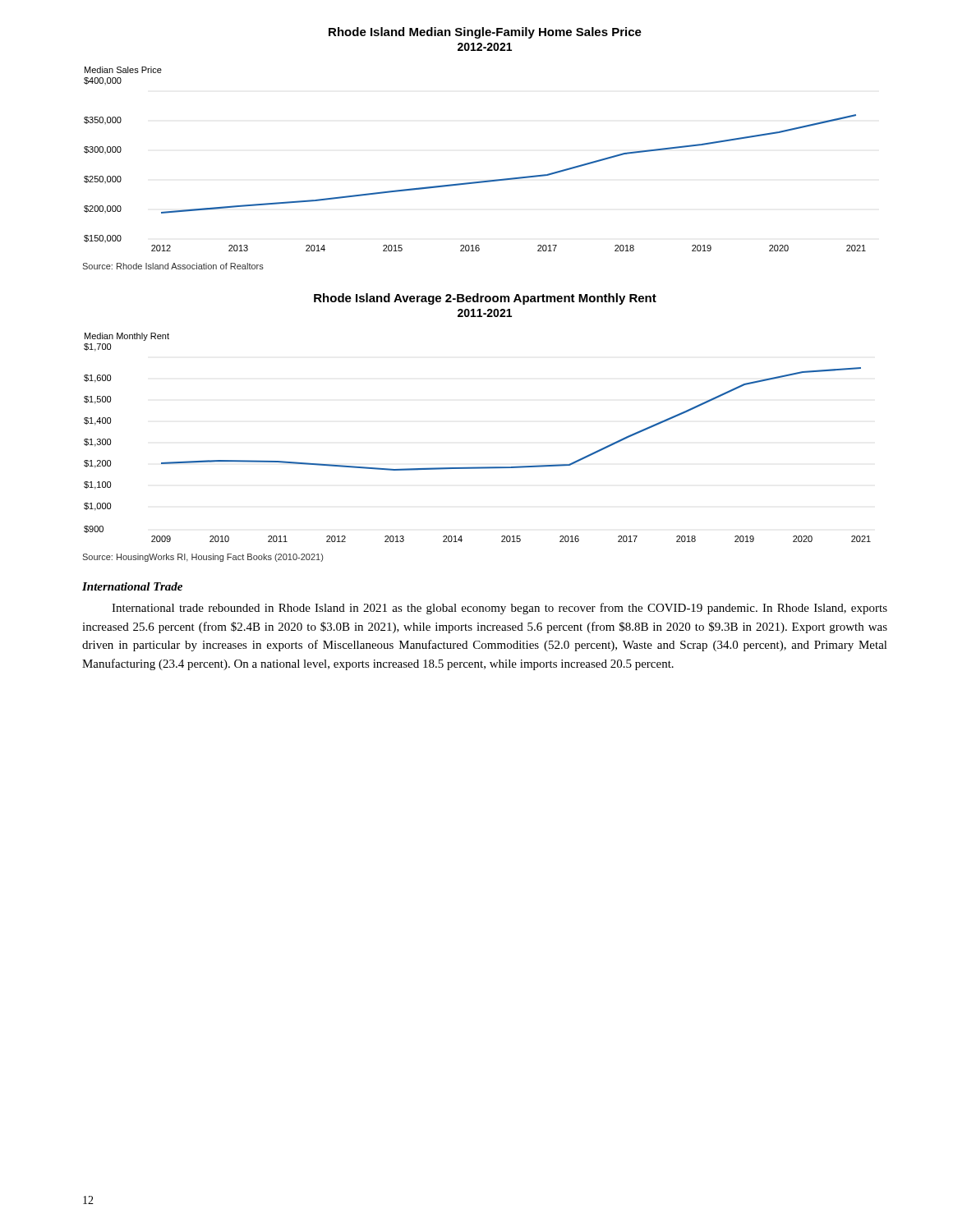The height and width of the screenshot is (1232, 953).
Task: Click the caption that begins "Source: Rhode Island Association"
Action: pos(173,266)
